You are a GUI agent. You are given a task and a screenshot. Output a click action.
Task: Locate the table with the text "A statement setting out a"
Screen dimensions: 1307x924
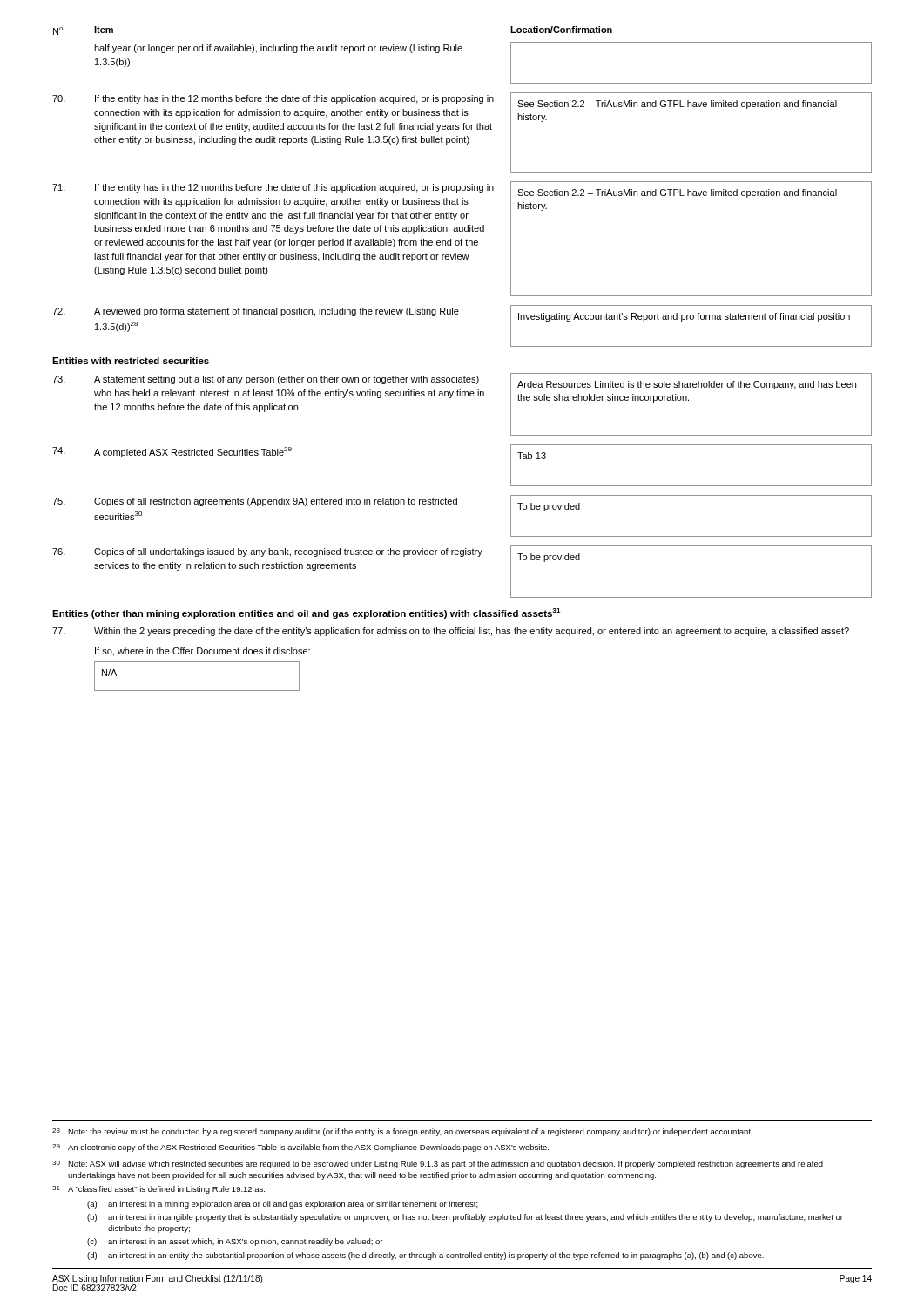pos(462,485)
